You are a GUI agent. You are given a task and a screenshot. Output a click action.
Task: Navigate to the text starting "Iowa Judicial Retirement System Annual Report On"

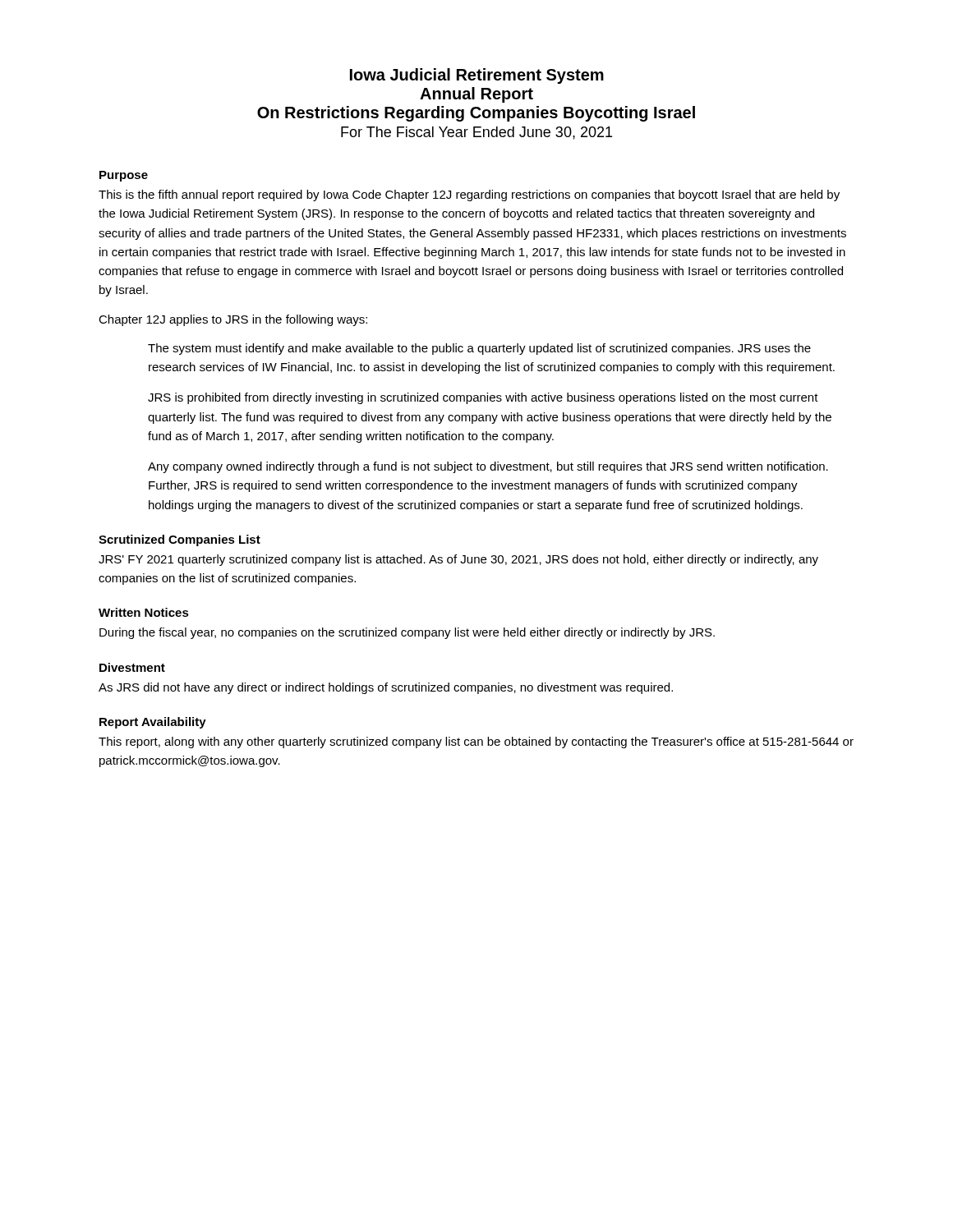click(x=476, y=103)
